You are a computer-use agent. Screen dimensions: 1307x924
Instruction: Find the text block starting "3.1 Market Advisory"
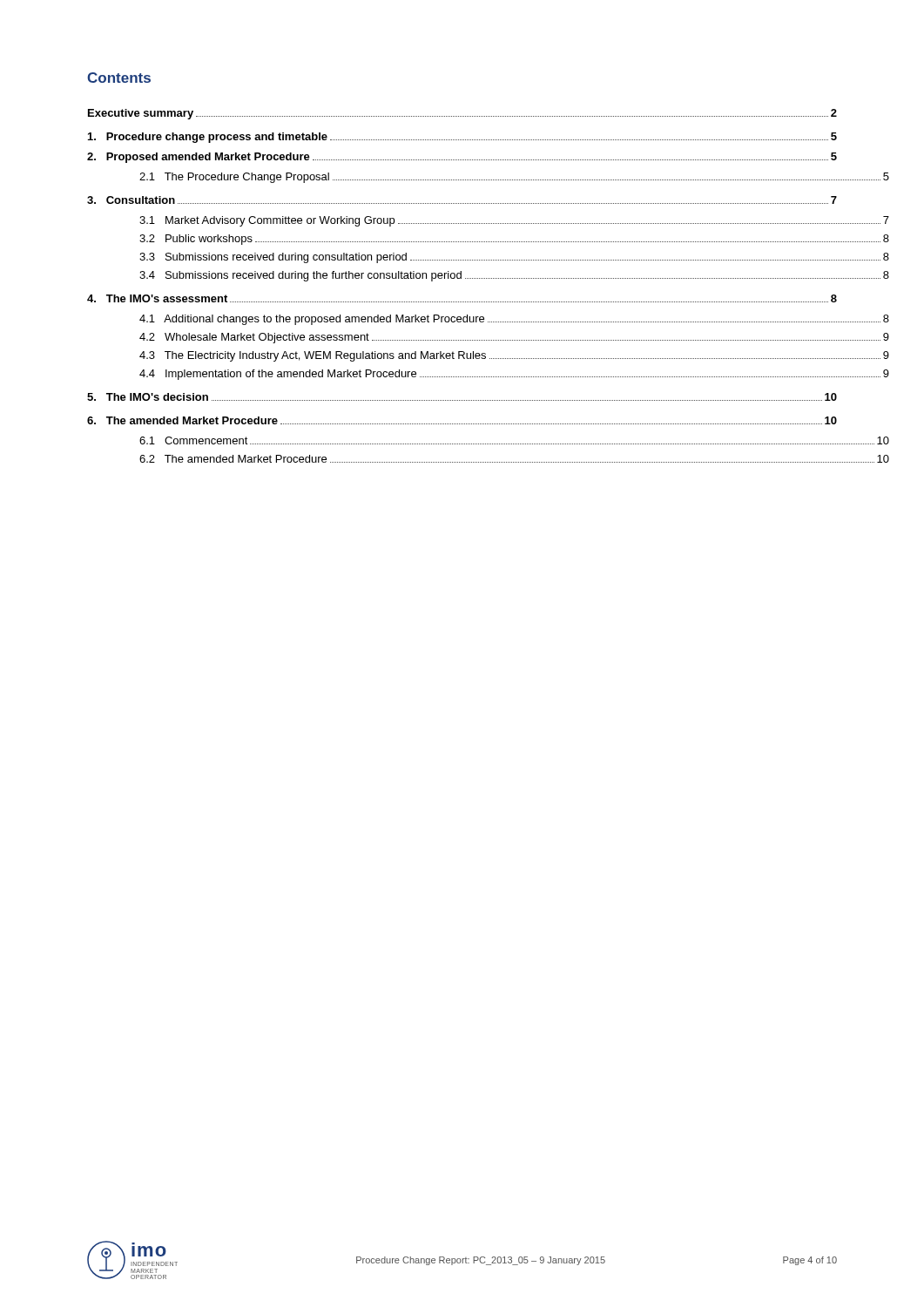coord(514,220)
